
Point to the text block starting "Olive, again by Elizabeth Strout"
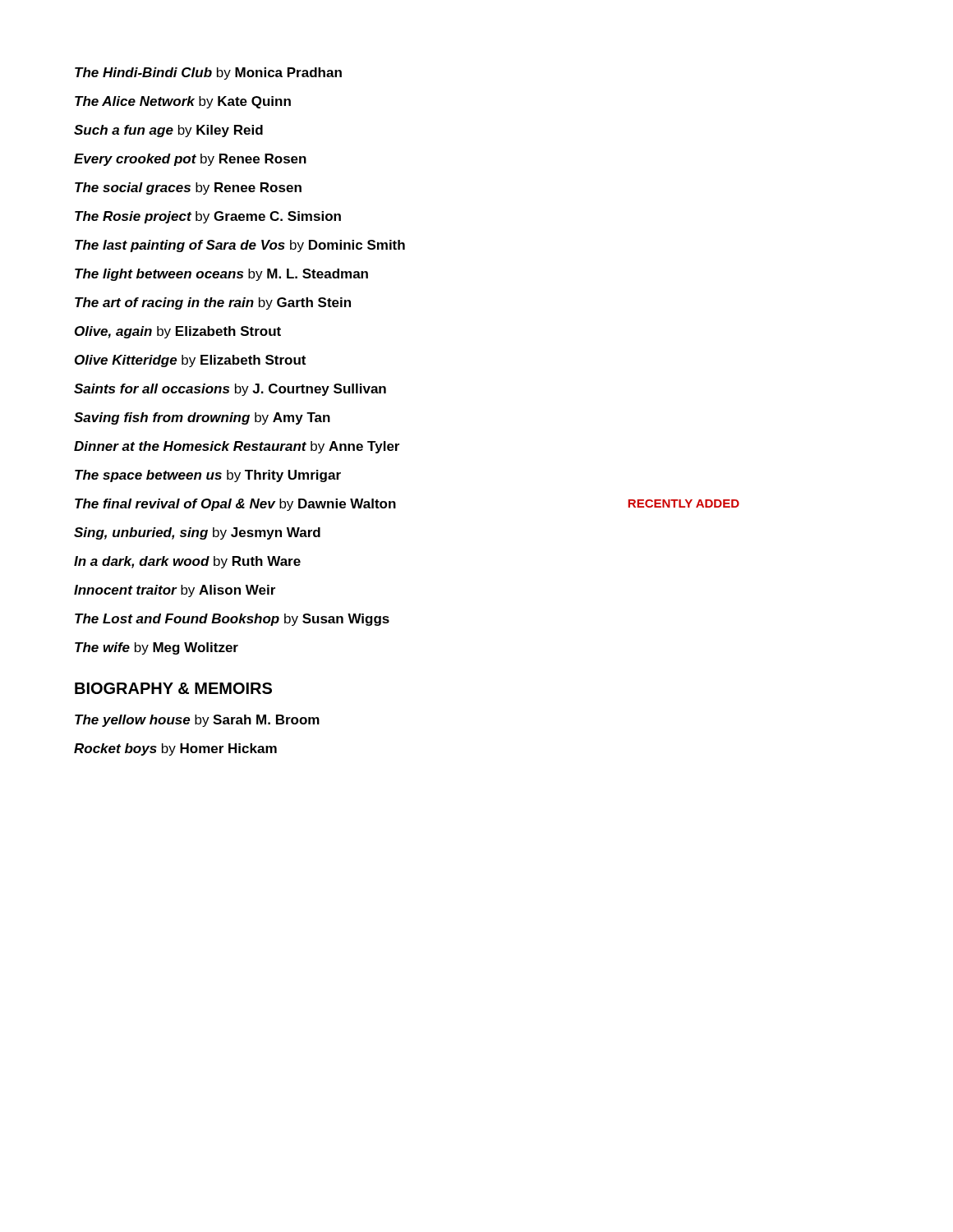[178, 331]
